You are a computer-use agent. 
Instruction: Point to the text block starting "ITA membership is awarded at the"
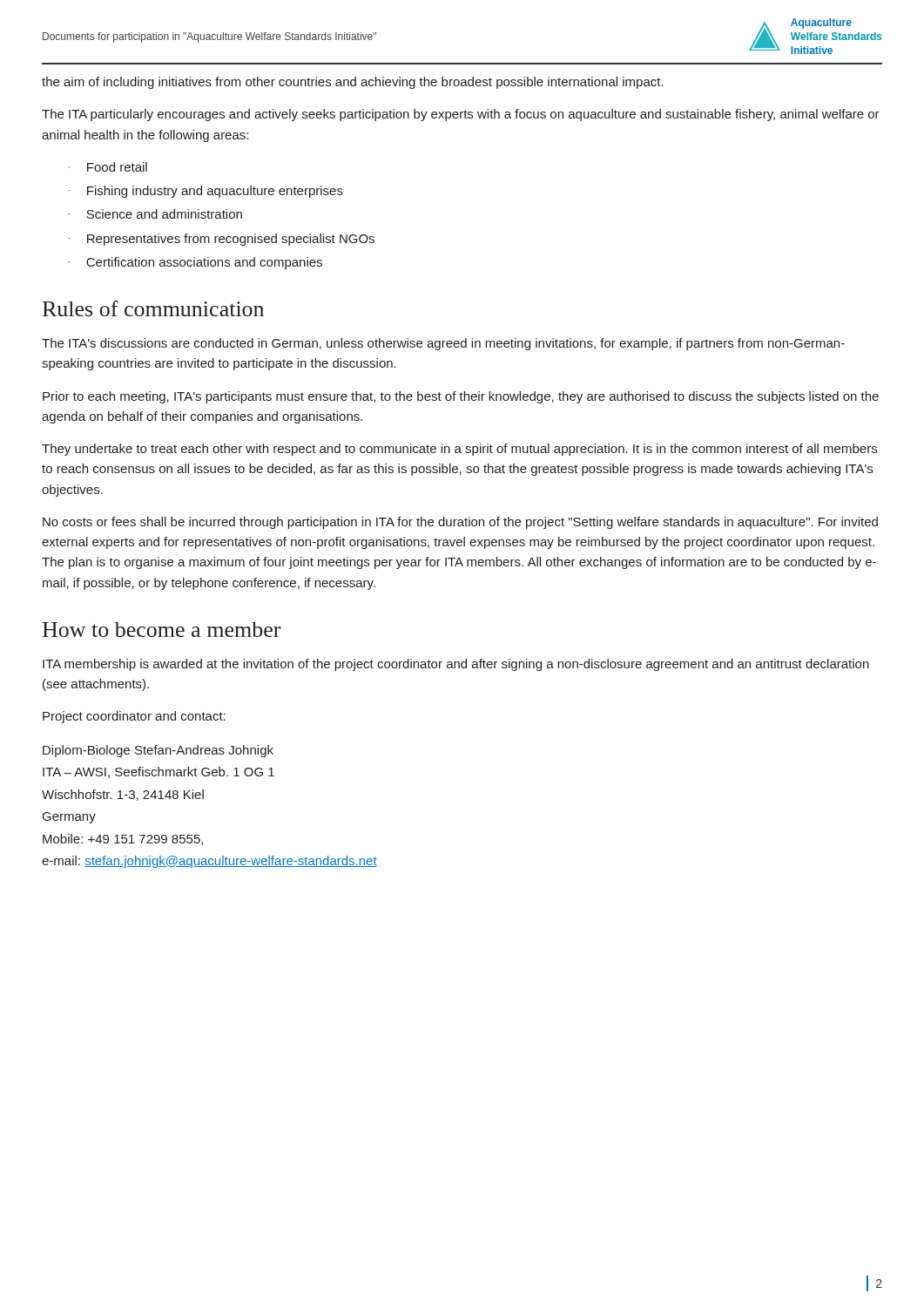[x=456, y=673]
